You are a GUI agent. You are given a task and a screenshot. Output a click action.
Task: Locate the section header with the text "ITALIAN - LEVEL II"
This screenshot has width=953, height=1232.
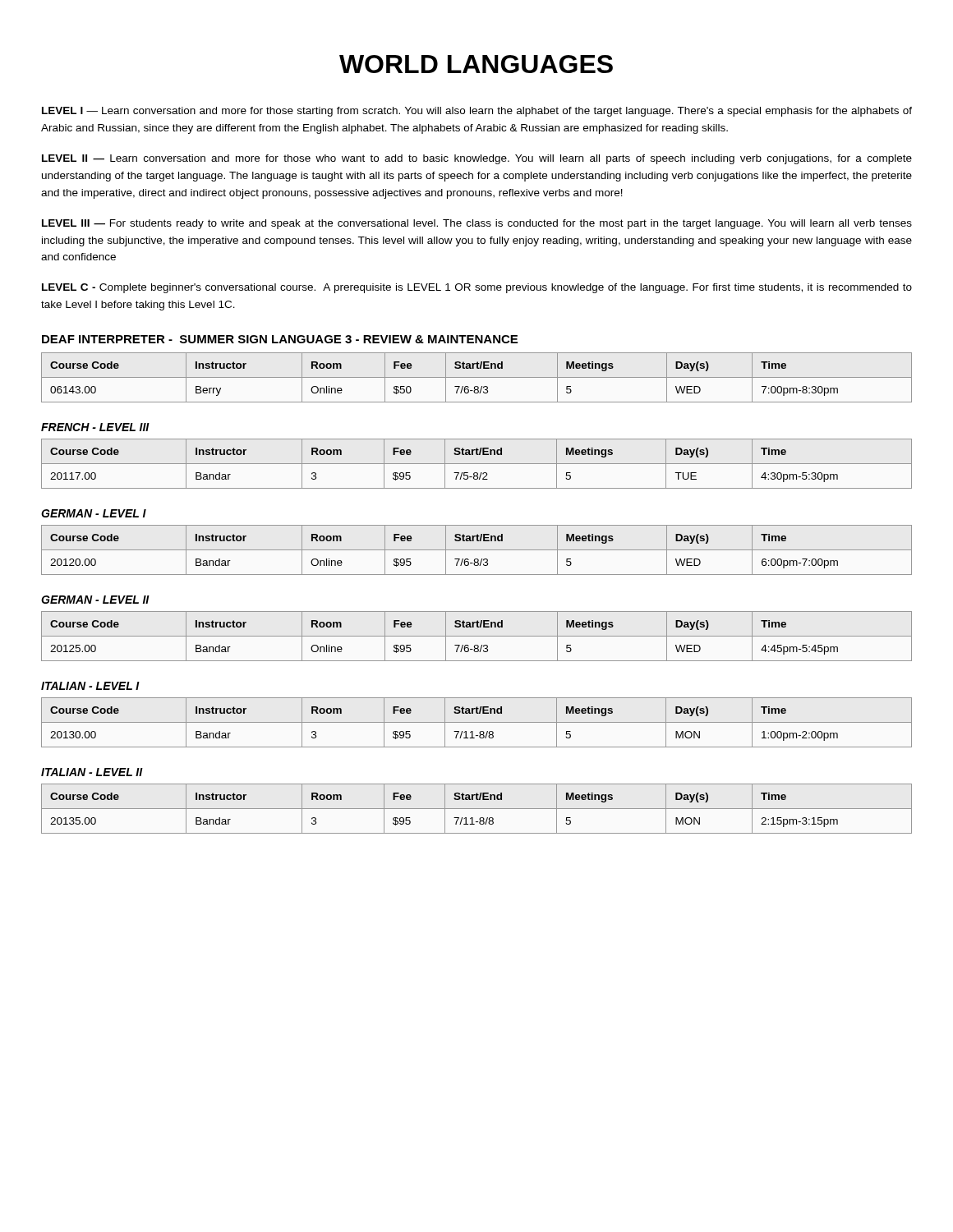click(92, 772)
